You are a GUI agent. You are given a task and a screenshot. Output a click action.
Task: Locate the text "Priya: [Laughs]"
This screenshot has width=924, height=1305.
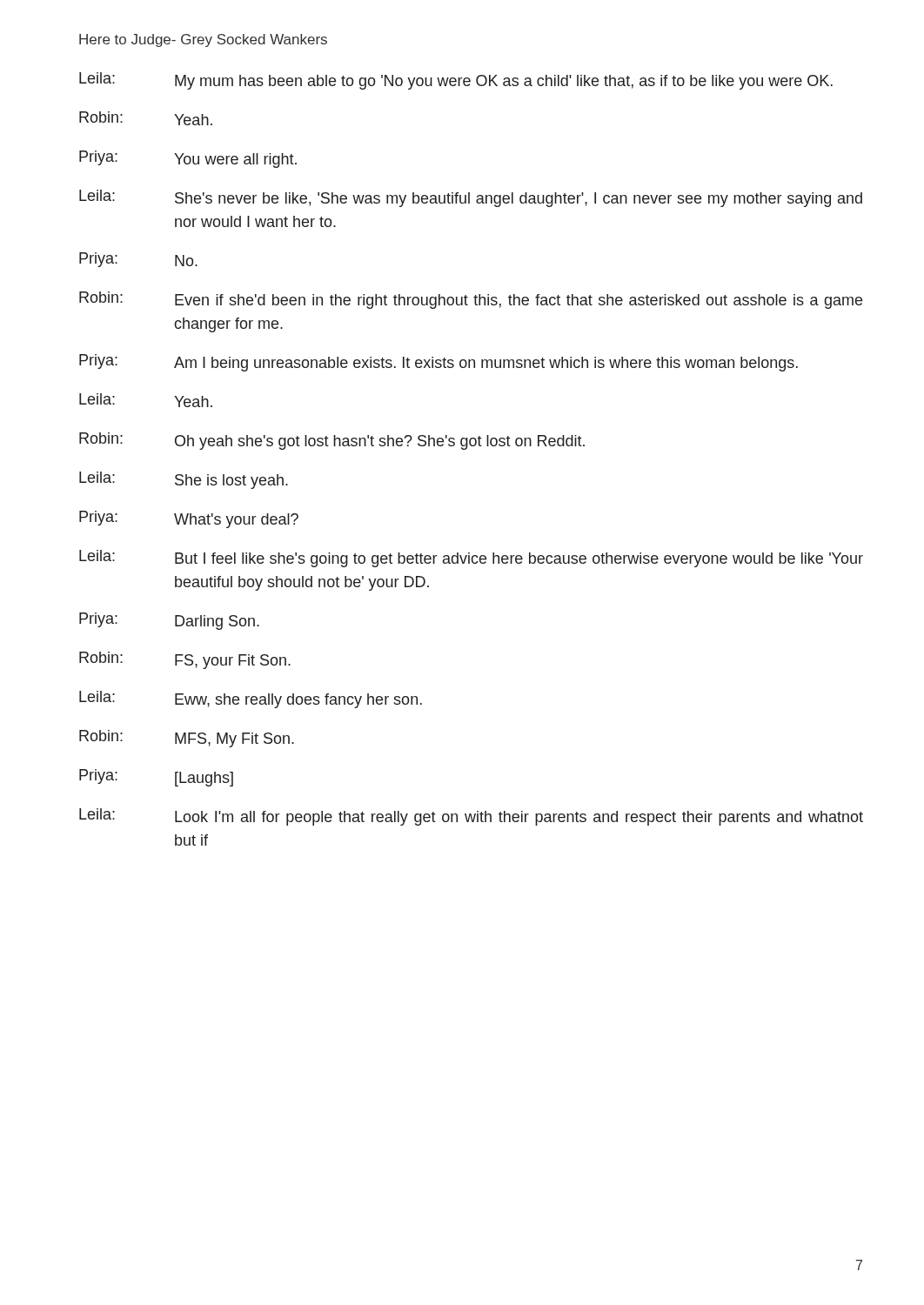[95, 777]
